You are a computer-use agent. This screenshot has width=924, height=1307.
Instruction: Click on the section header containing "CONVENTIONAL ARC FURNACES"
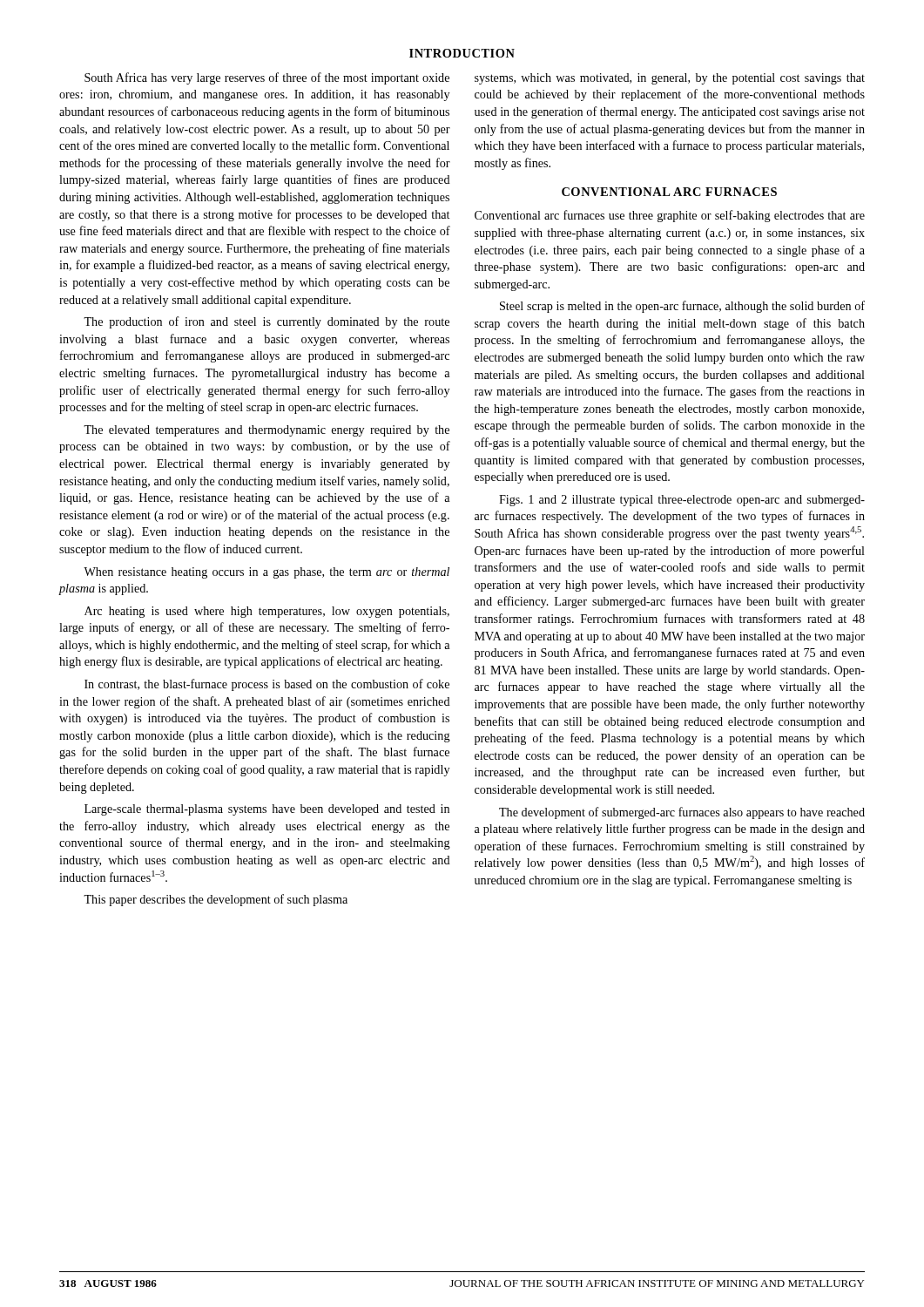[x=669, y=192]
